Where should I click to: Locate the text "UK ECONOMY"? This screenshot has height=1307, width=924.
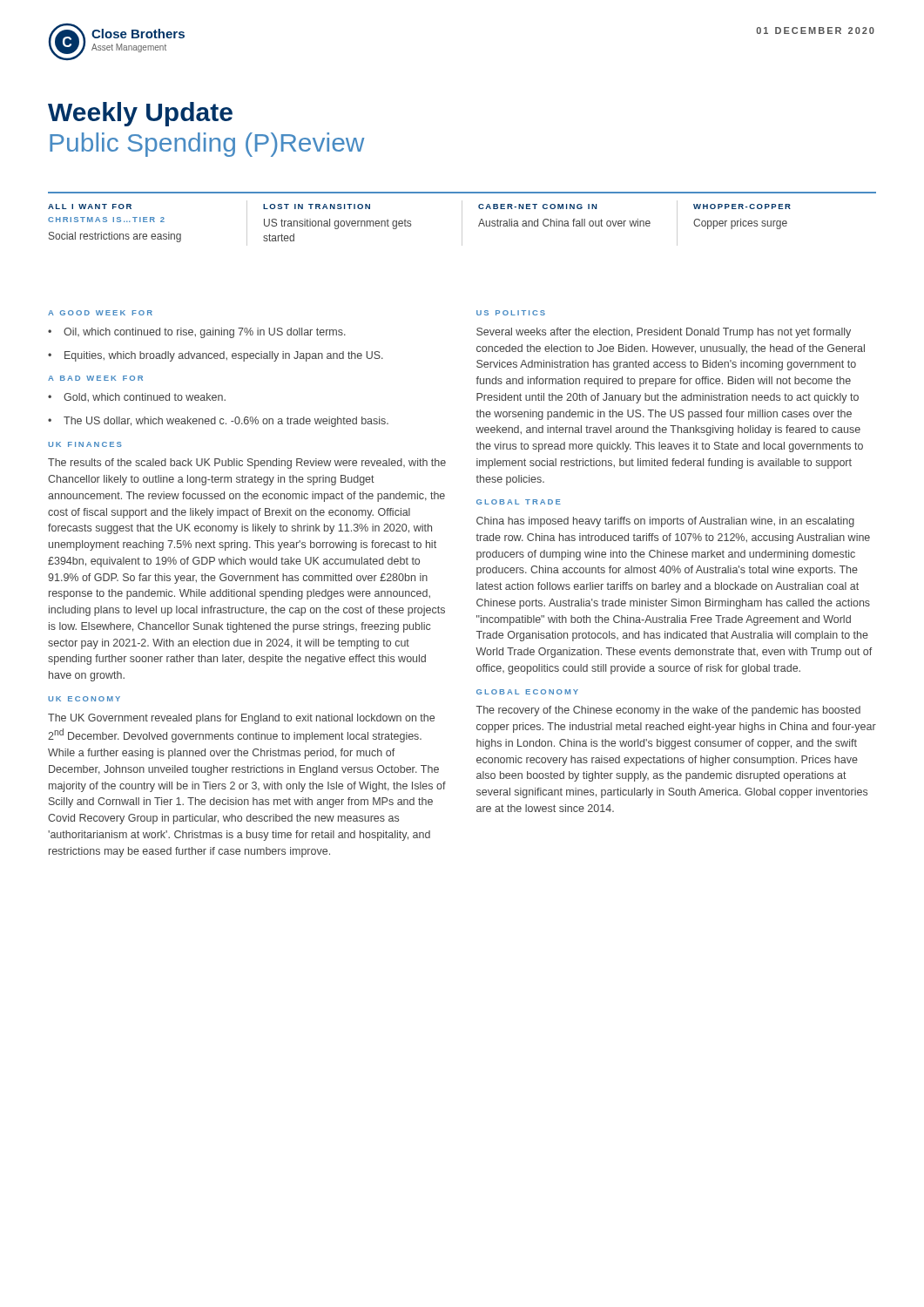pos(85,698)
